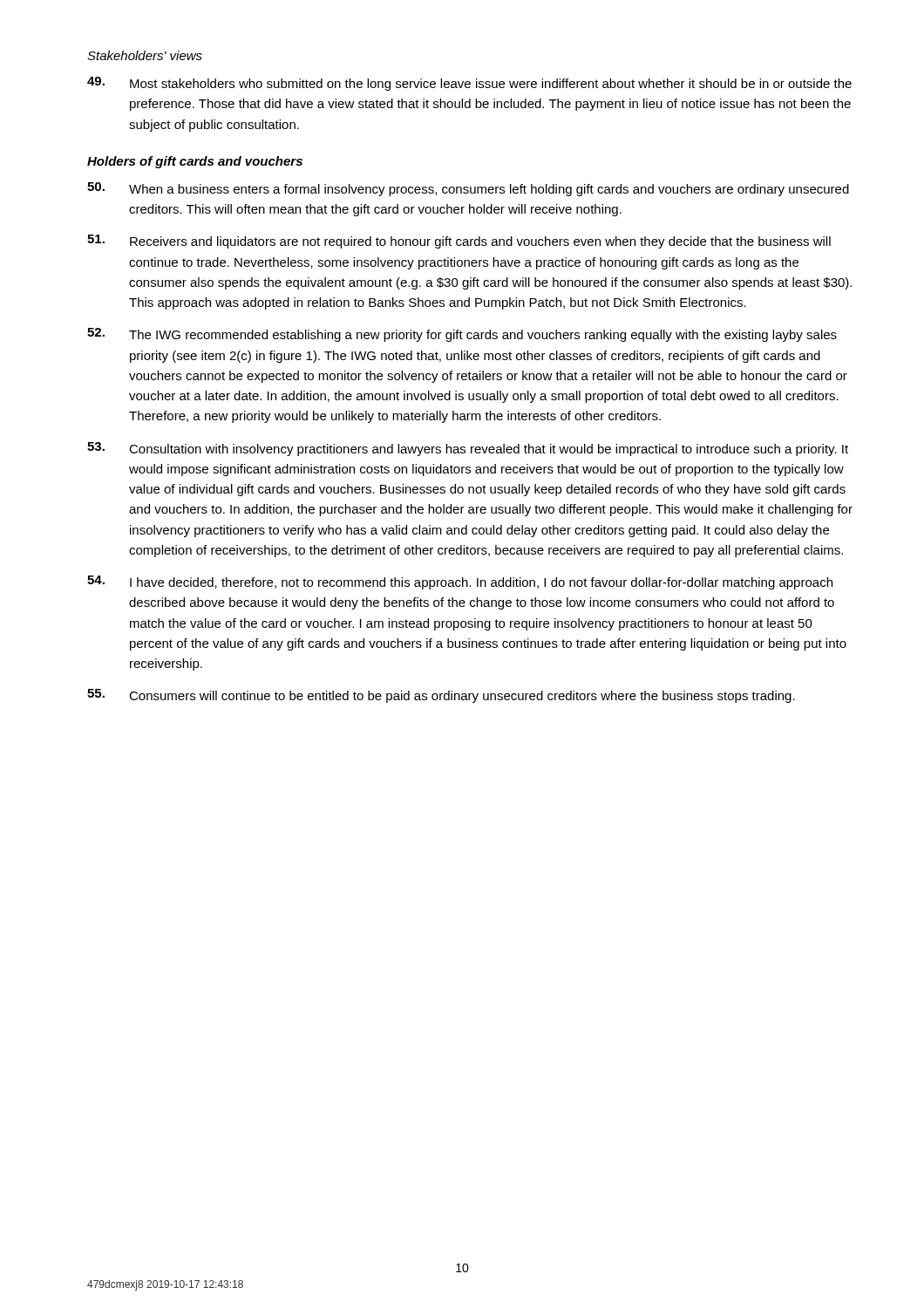Click on the region starting "Holders of gift cards and vouchers"
The height and width of the screenshot is (1308, 924).
pyautogui.click(x=195, y=161)
